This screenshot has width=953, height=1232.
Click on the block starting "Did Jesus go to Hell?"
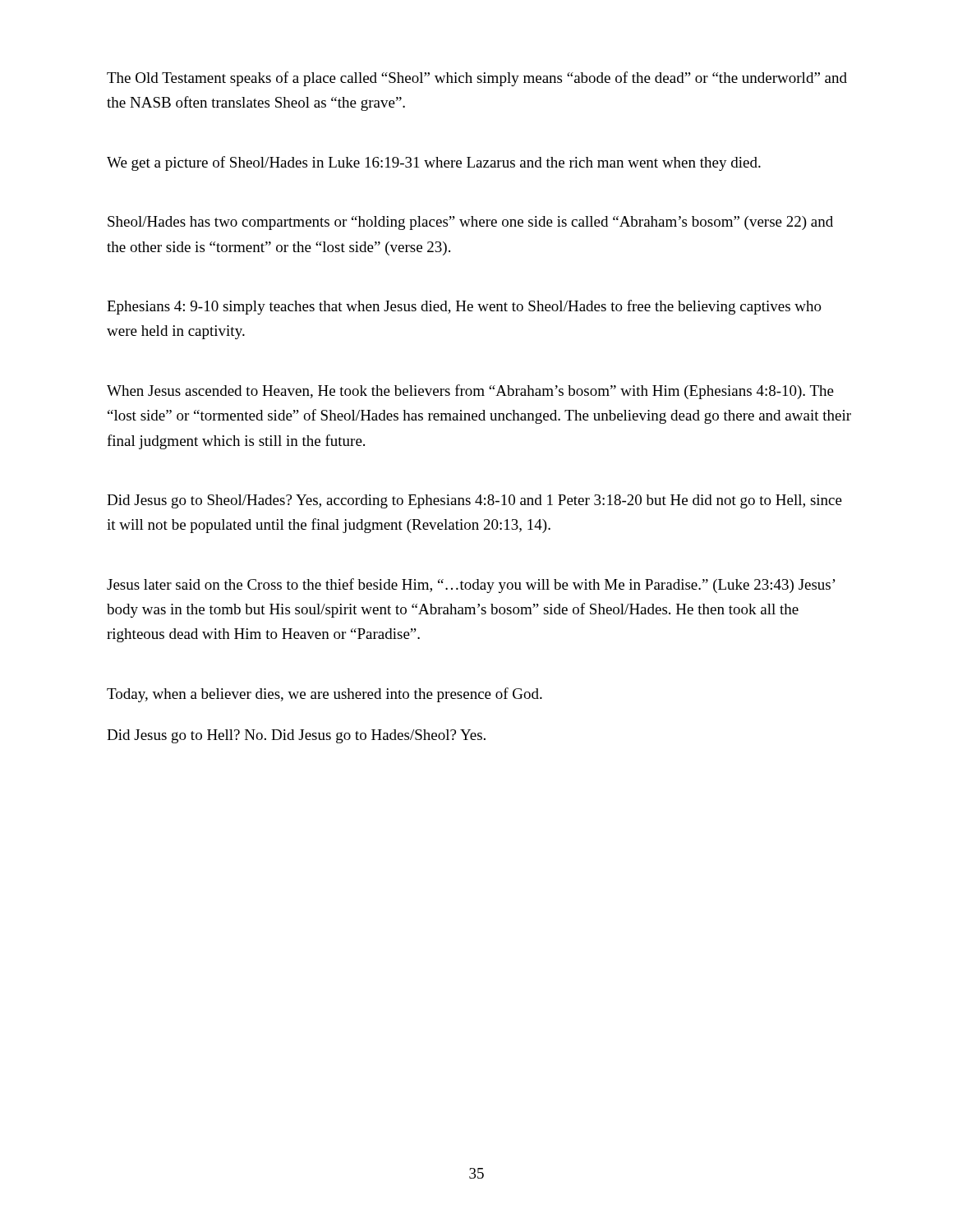point(297,735)
